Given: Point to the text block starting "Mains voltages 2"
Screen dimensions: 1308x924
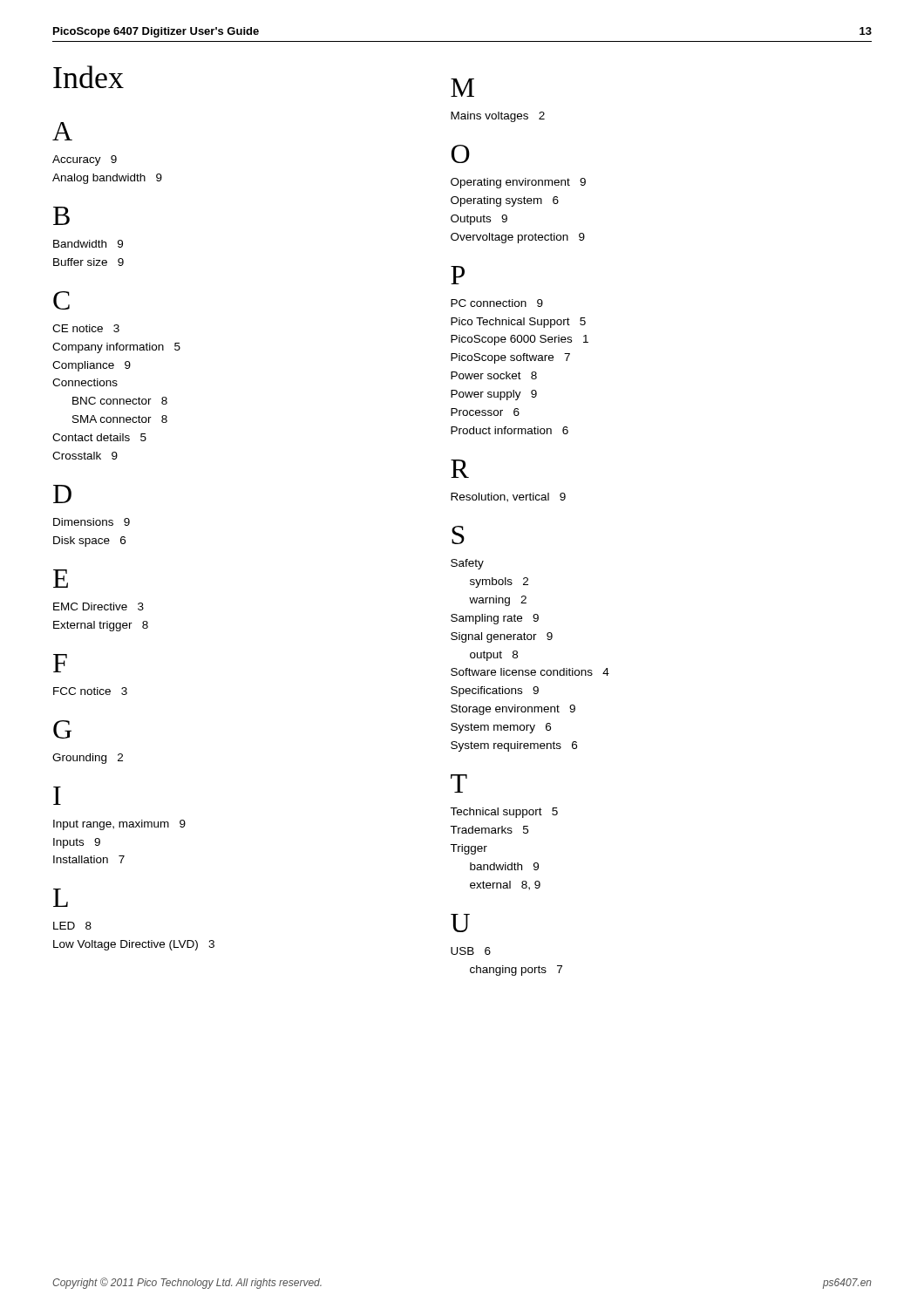Looking at the screenshot, I should coord(498,117).
